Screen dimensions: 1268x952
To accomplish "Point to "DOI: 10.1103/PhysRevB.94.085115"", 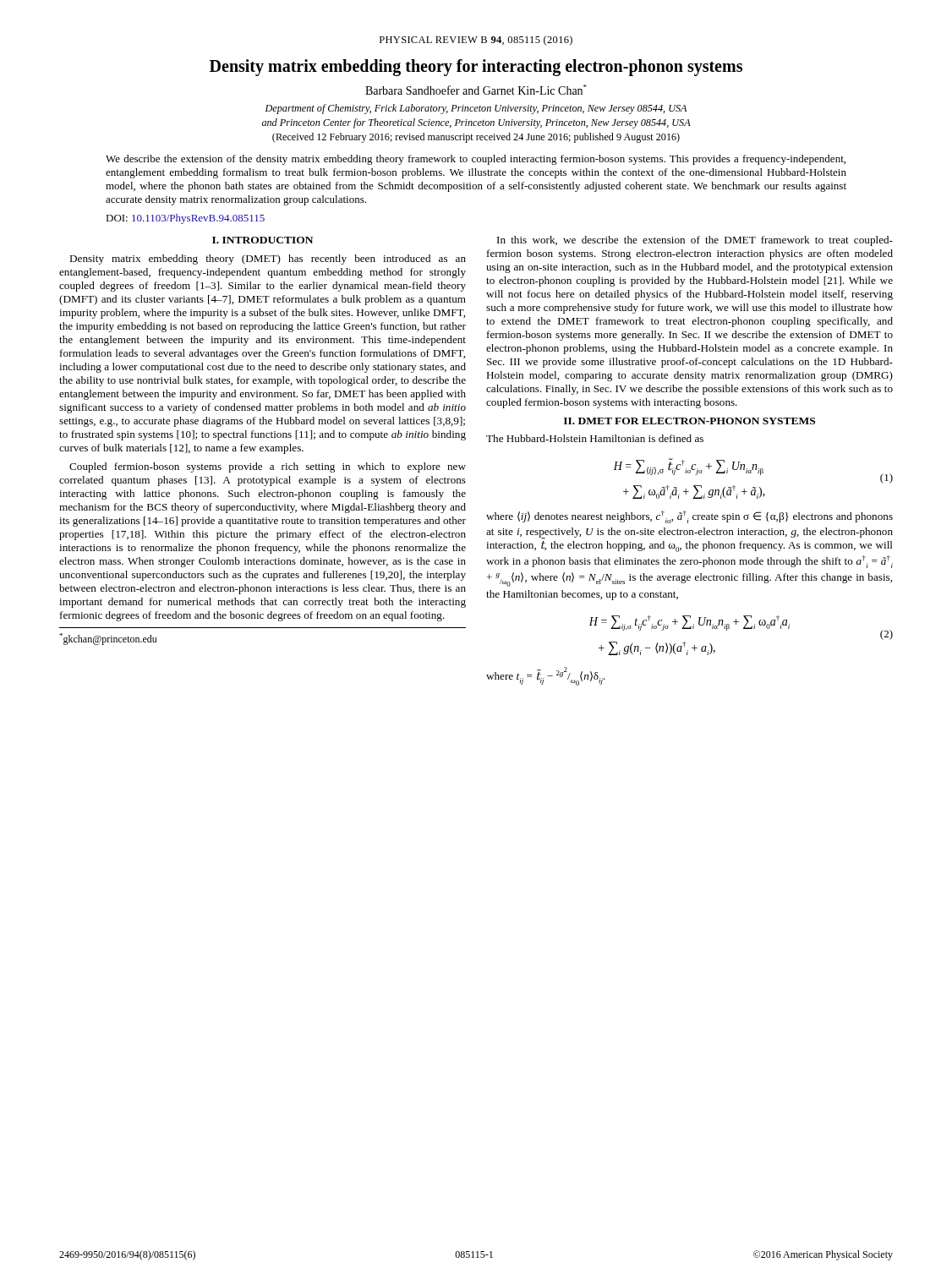I will click(185, 217).
